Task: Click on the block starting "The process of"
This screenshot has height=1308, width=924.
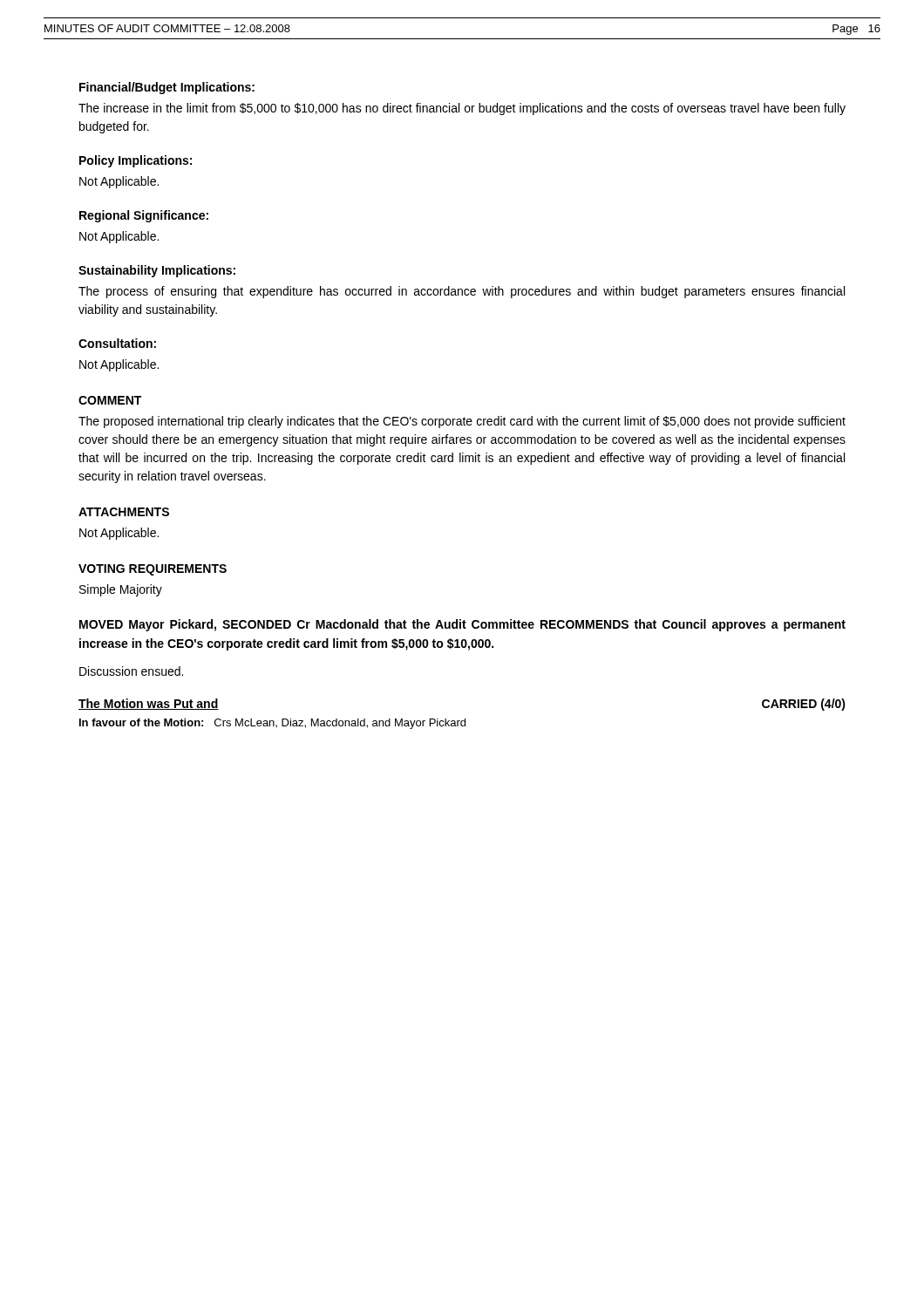Action: [462, 300]
